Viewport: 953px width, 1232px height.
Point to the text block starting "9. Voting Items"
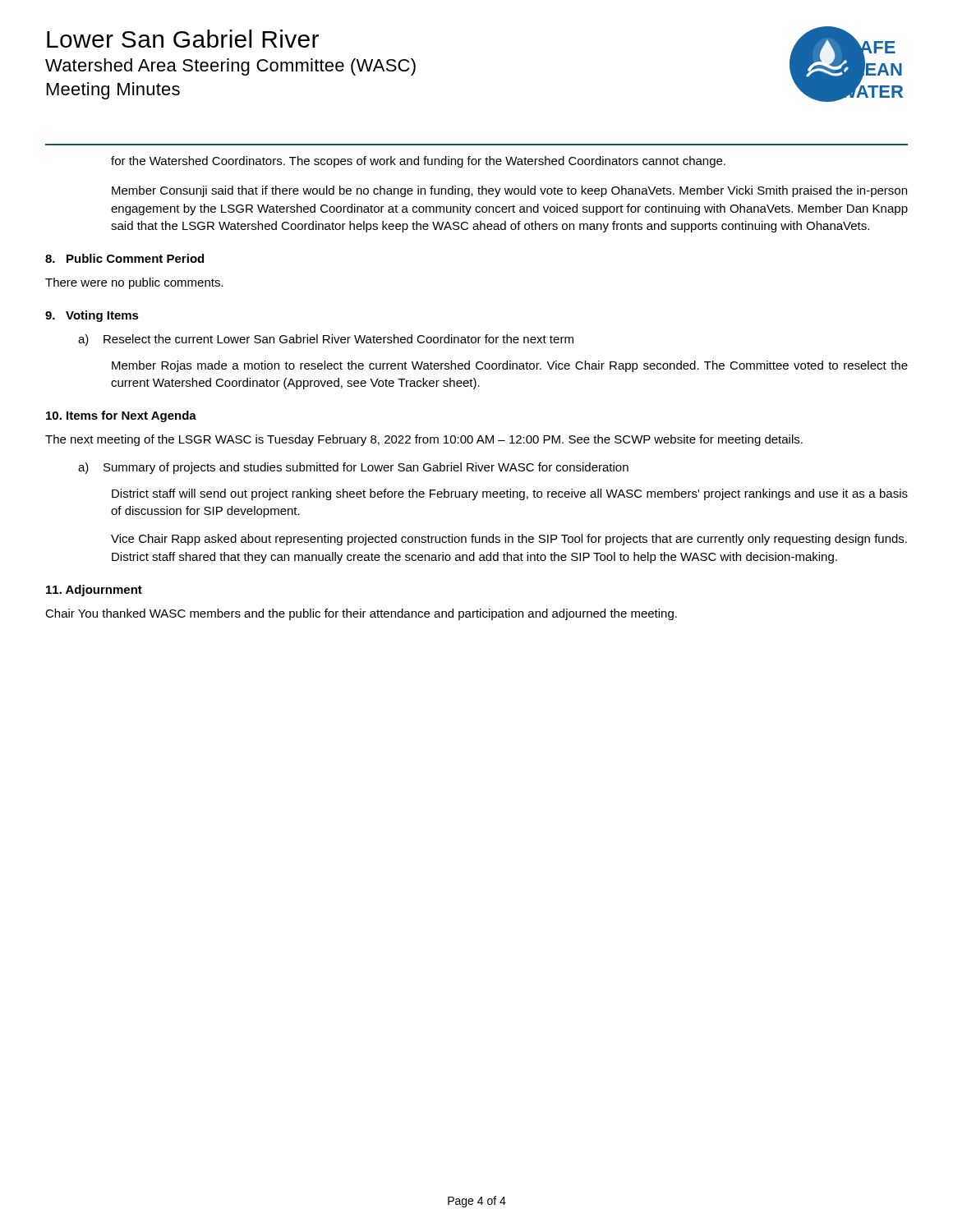(x=92, y=315)
